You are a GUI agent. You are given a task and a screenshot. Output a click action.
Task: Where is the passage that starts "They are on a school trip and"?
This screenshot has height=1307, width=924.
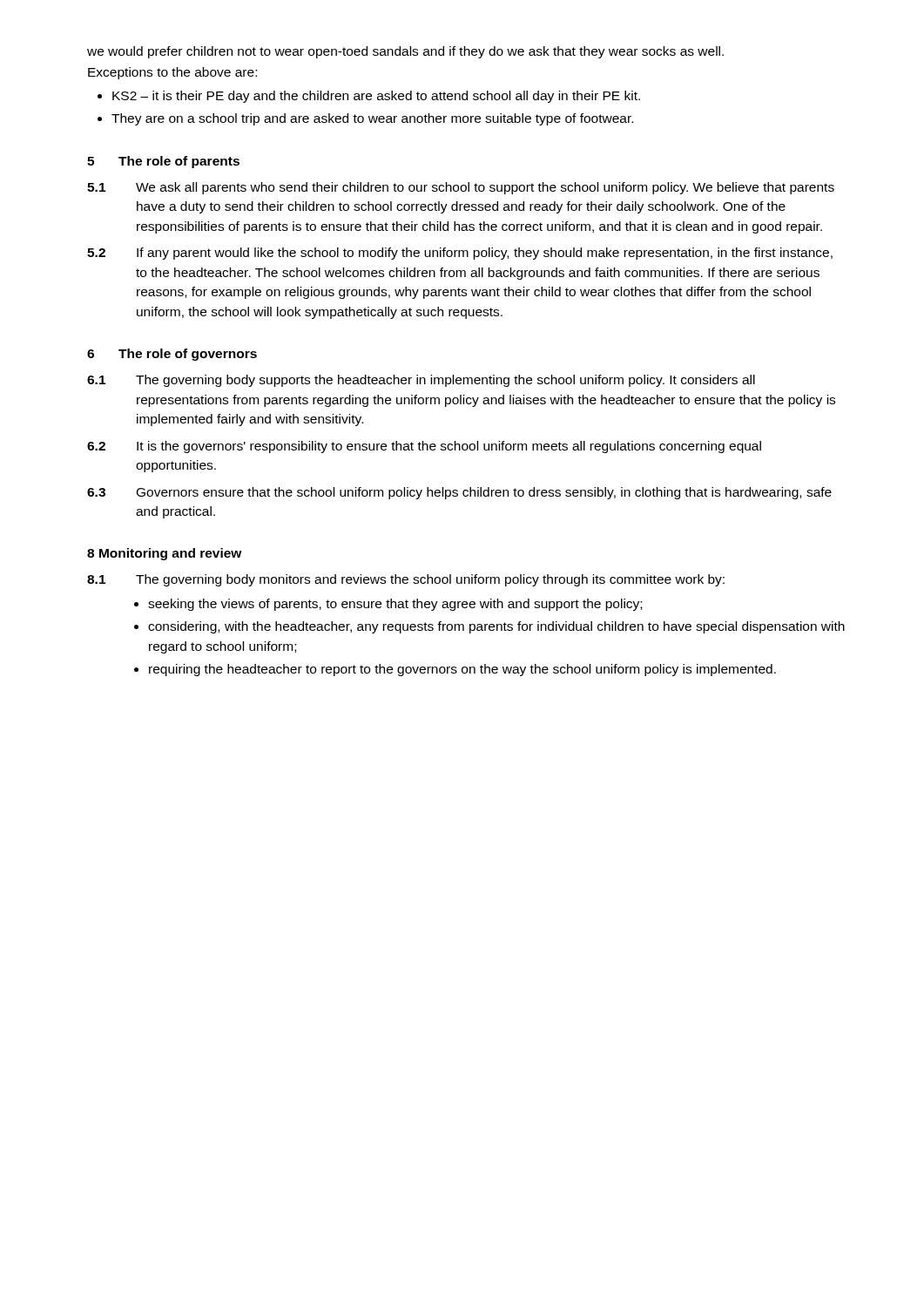[373, 118]
